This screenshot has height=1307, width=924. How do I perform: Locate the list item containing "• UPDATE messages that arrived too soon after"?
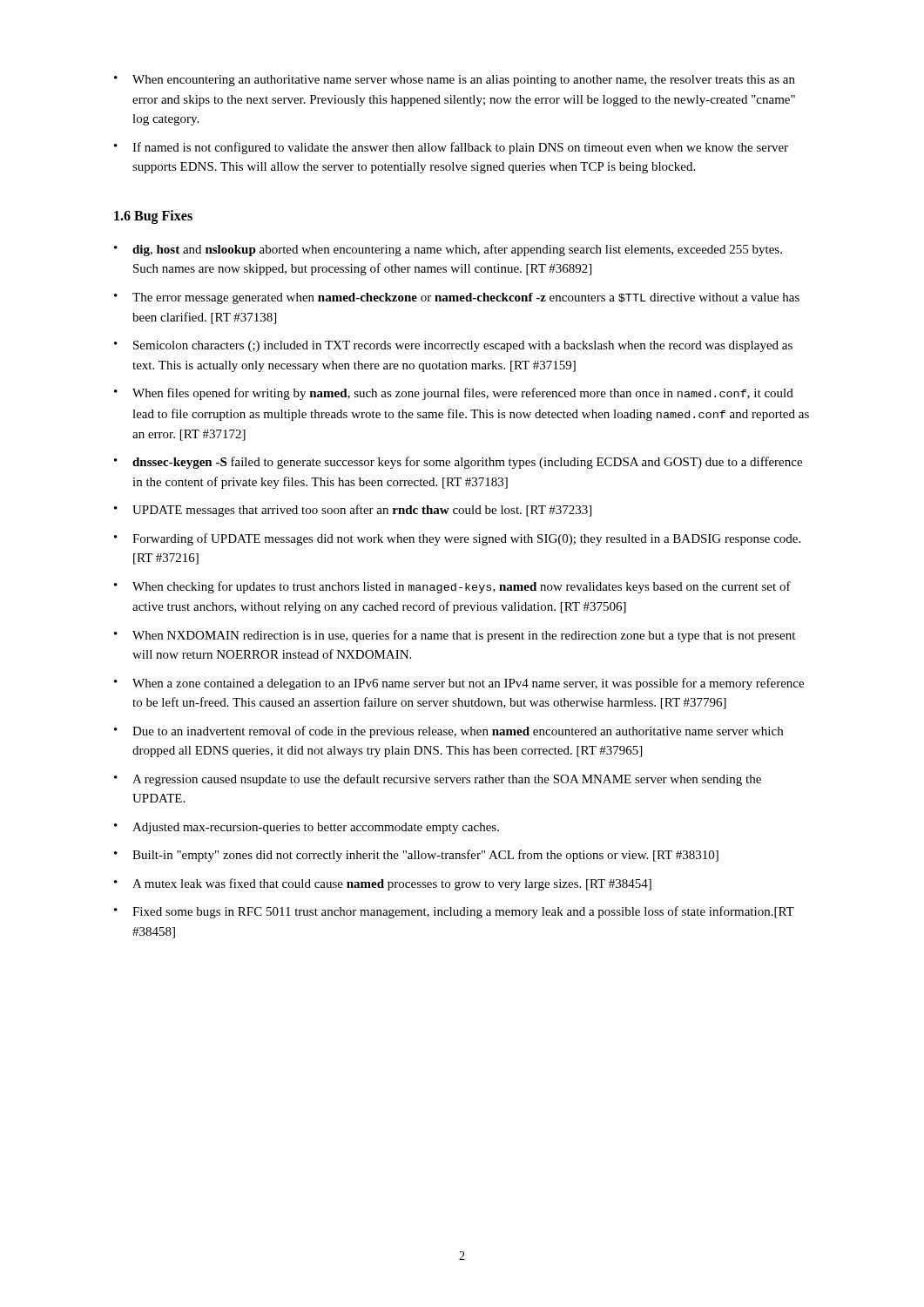pyautogui.click(x=462, y=510)
